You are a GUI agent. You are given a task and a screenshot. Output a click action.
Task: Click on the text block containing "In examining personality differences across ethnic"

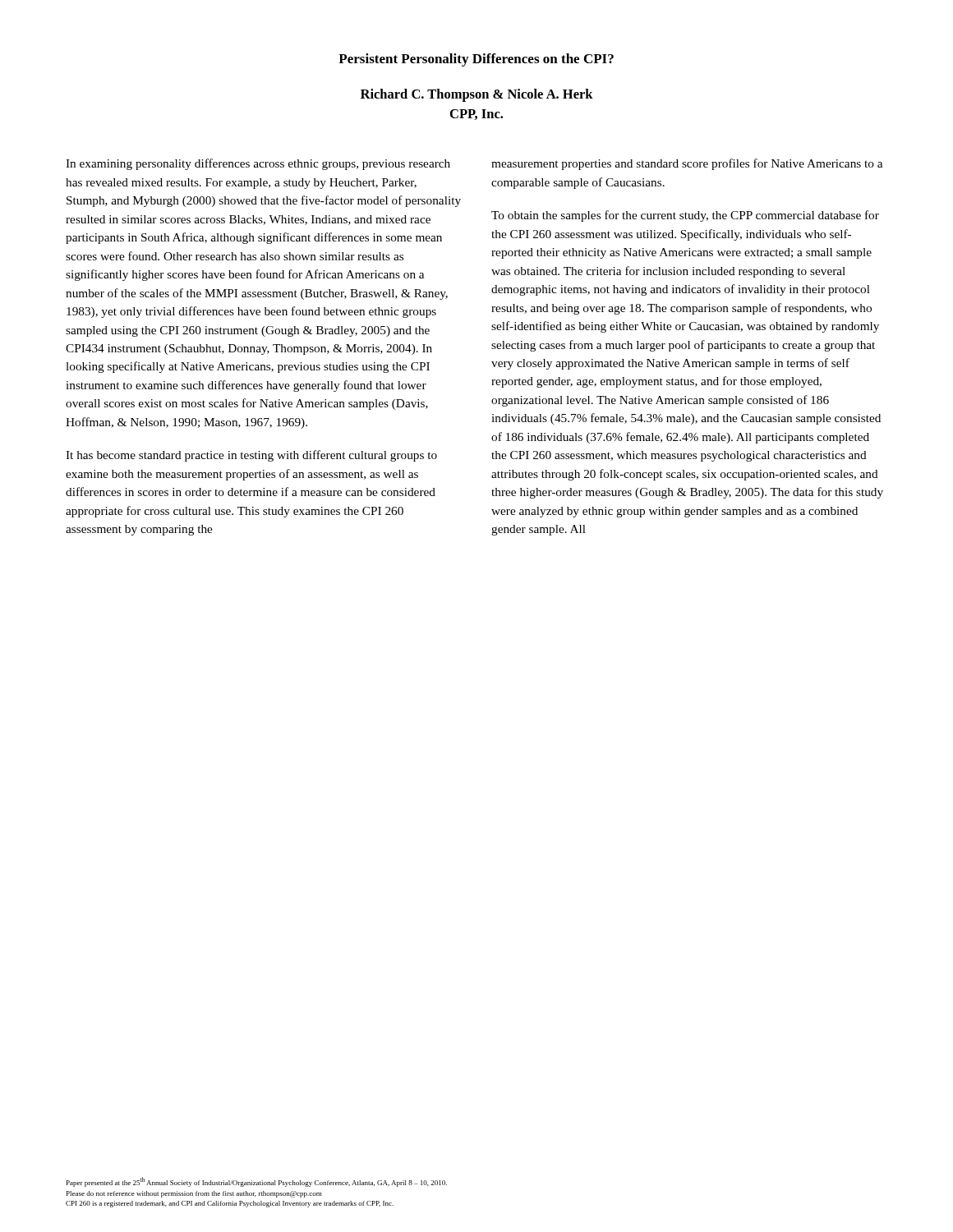[x=264, y=293]
